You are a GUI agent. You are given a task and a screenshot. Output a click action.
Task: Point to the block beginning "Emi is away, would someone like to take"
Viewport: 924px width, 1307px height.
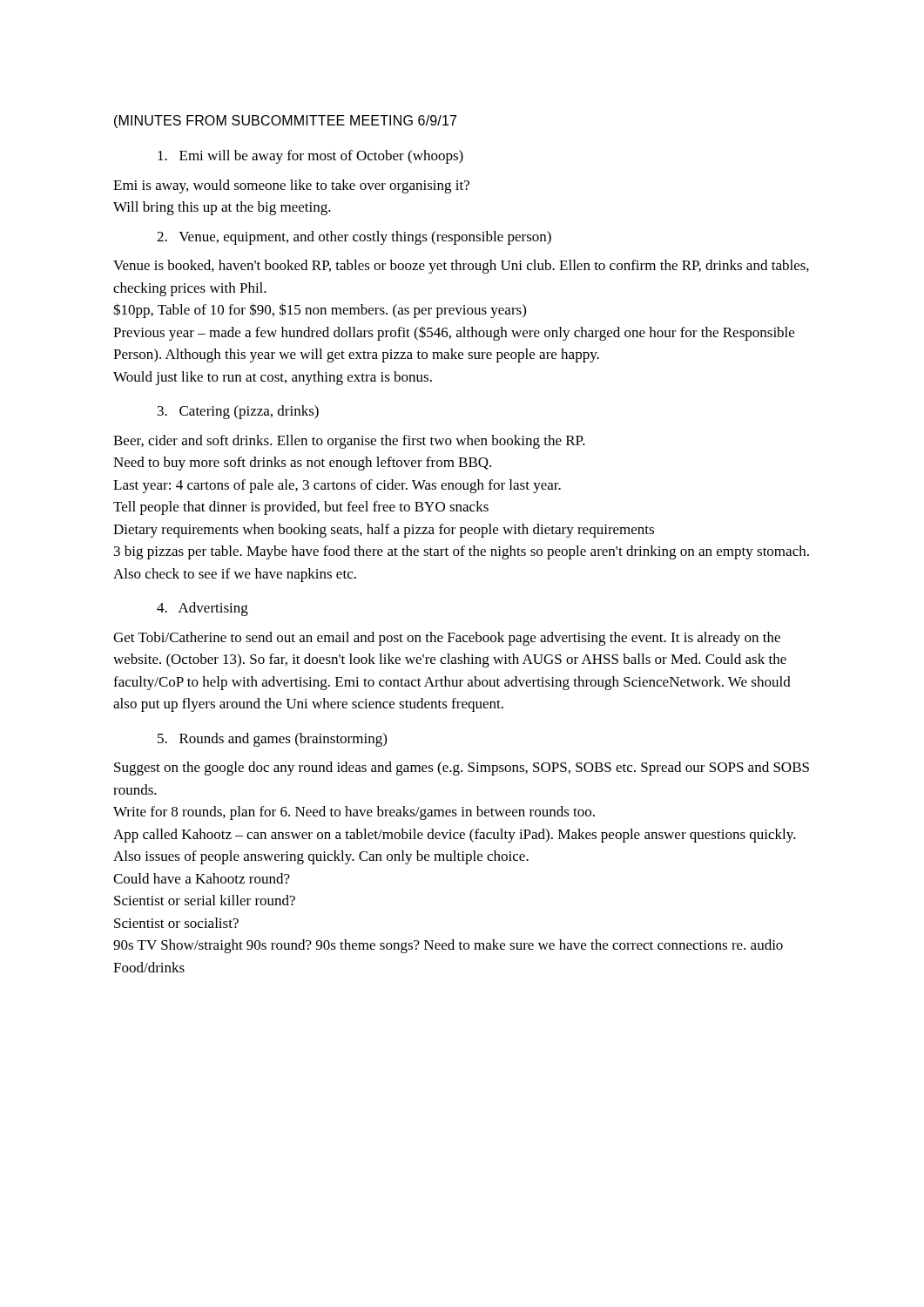click(292, 196)
